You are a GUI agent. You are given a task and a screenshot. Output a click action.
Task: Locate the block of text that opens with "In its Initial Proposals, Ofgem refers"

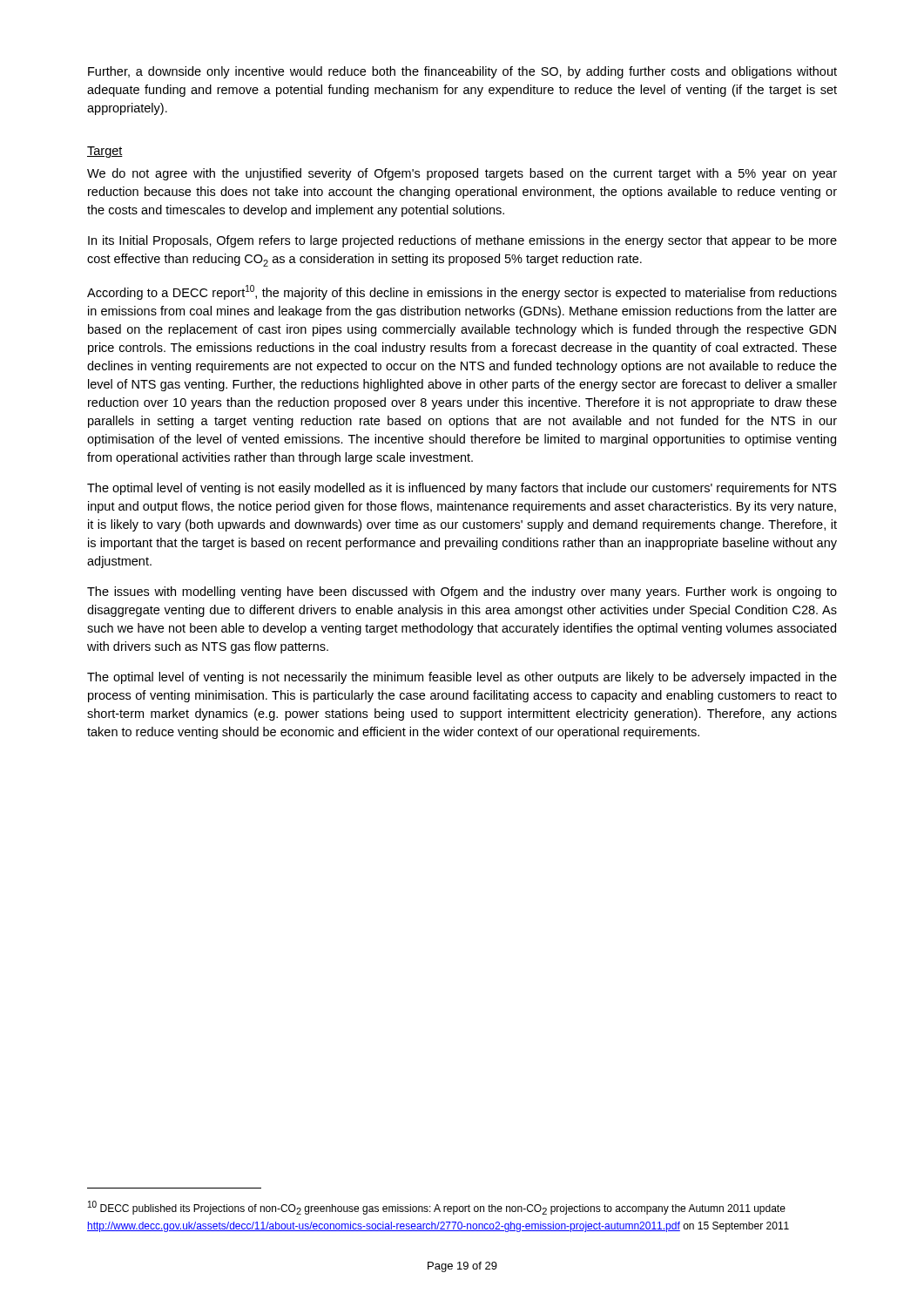pos(462,251)
